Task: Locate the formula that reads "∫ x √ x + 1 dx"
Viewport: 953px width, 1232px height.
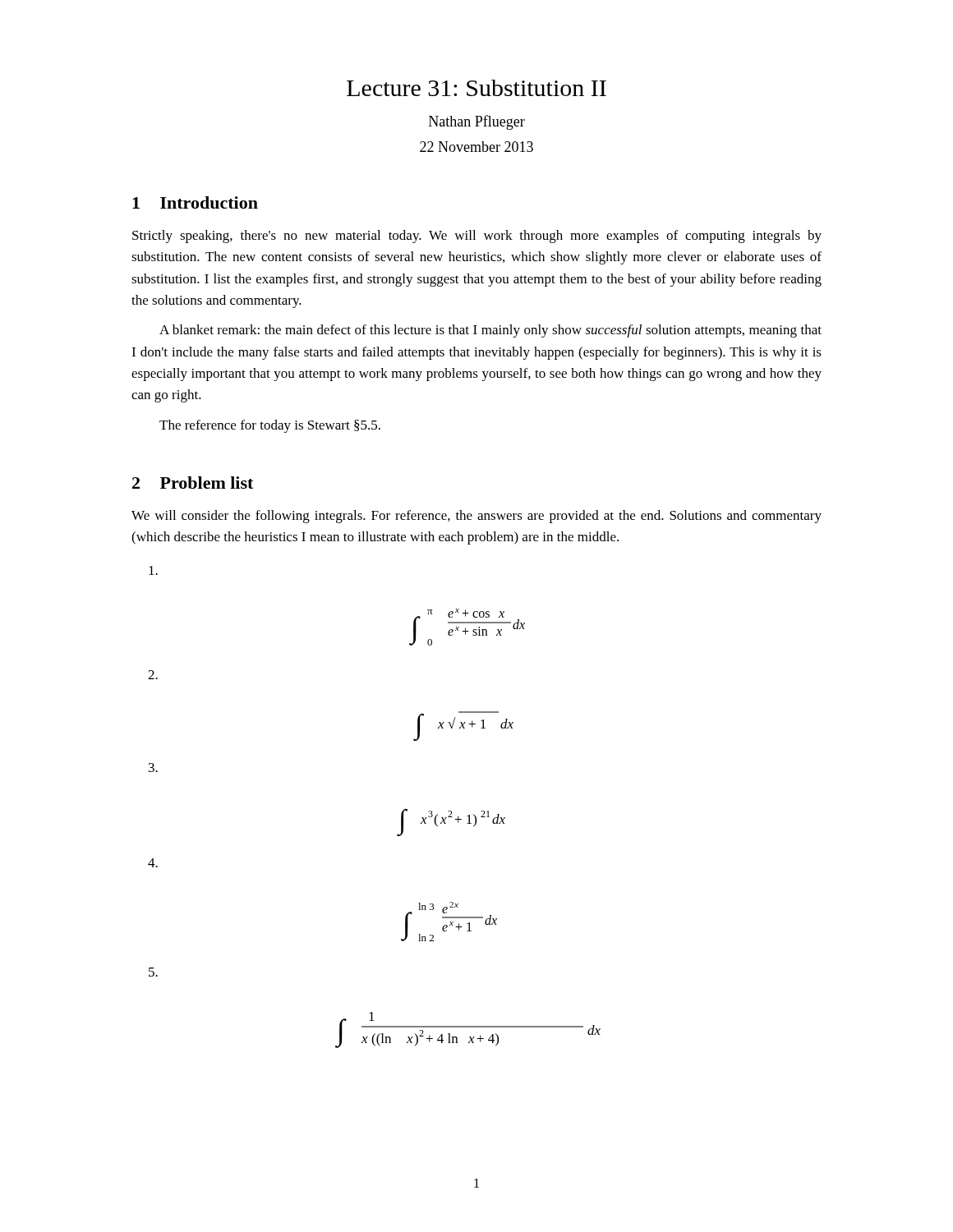Action: click(x=476, y=722)
